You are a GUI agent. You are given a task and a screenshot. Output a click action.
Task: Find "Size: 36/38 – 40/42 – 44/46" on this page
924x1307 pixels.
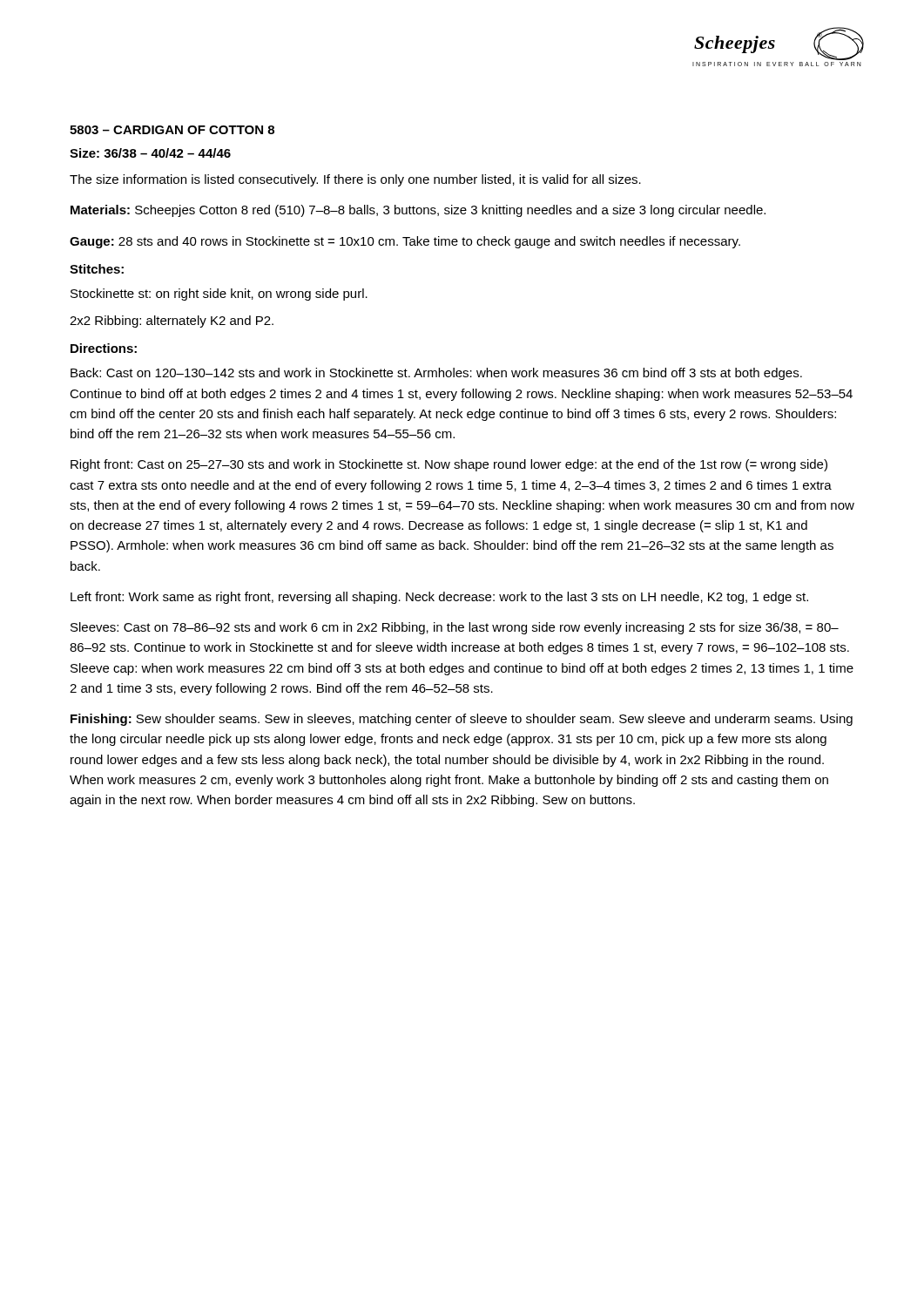150,153
